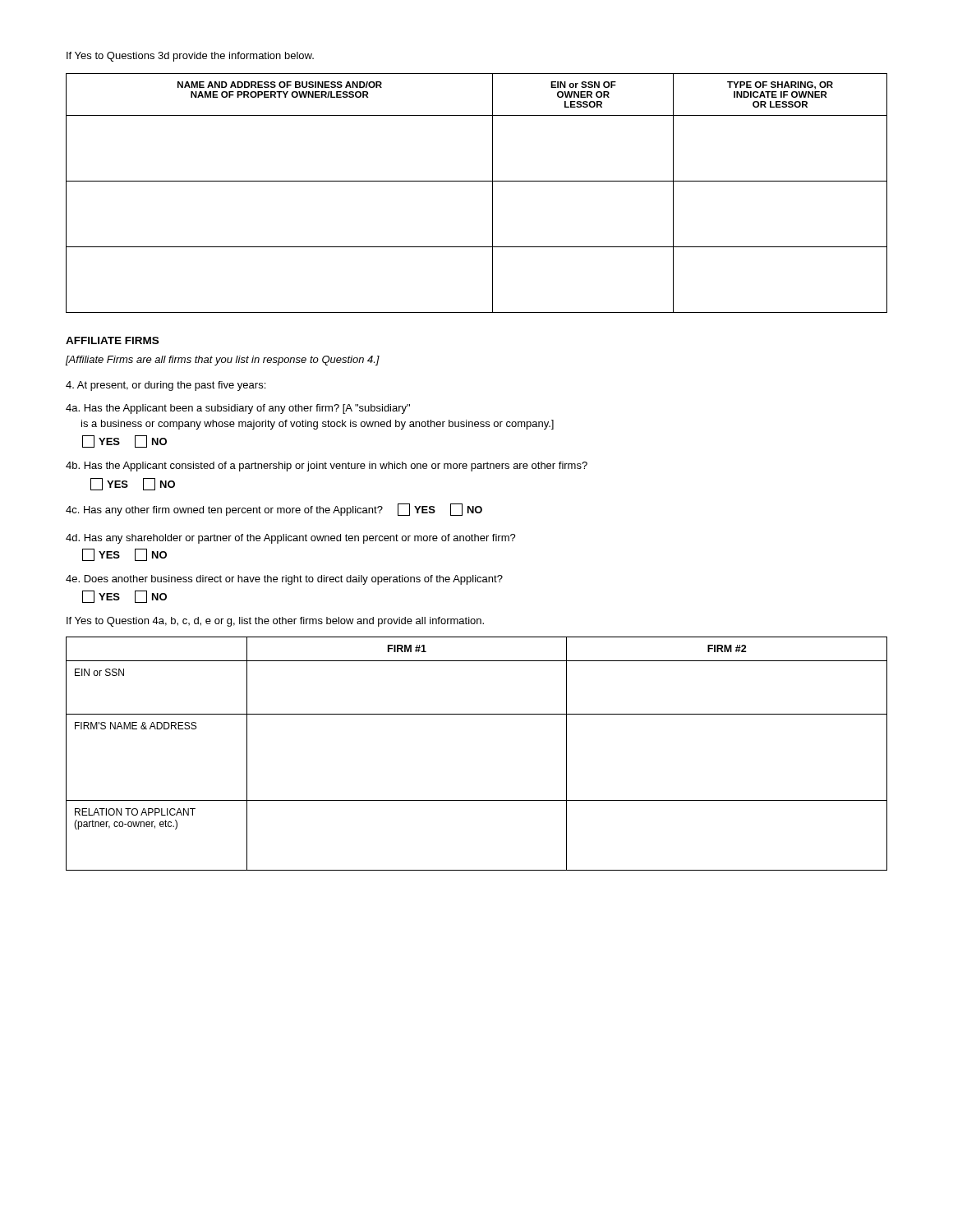Find the table that mentions "RELATION TO APPLICANT (partner, co-owner,"
This screenshot has width=953, height=1232.
click(476, 754)
